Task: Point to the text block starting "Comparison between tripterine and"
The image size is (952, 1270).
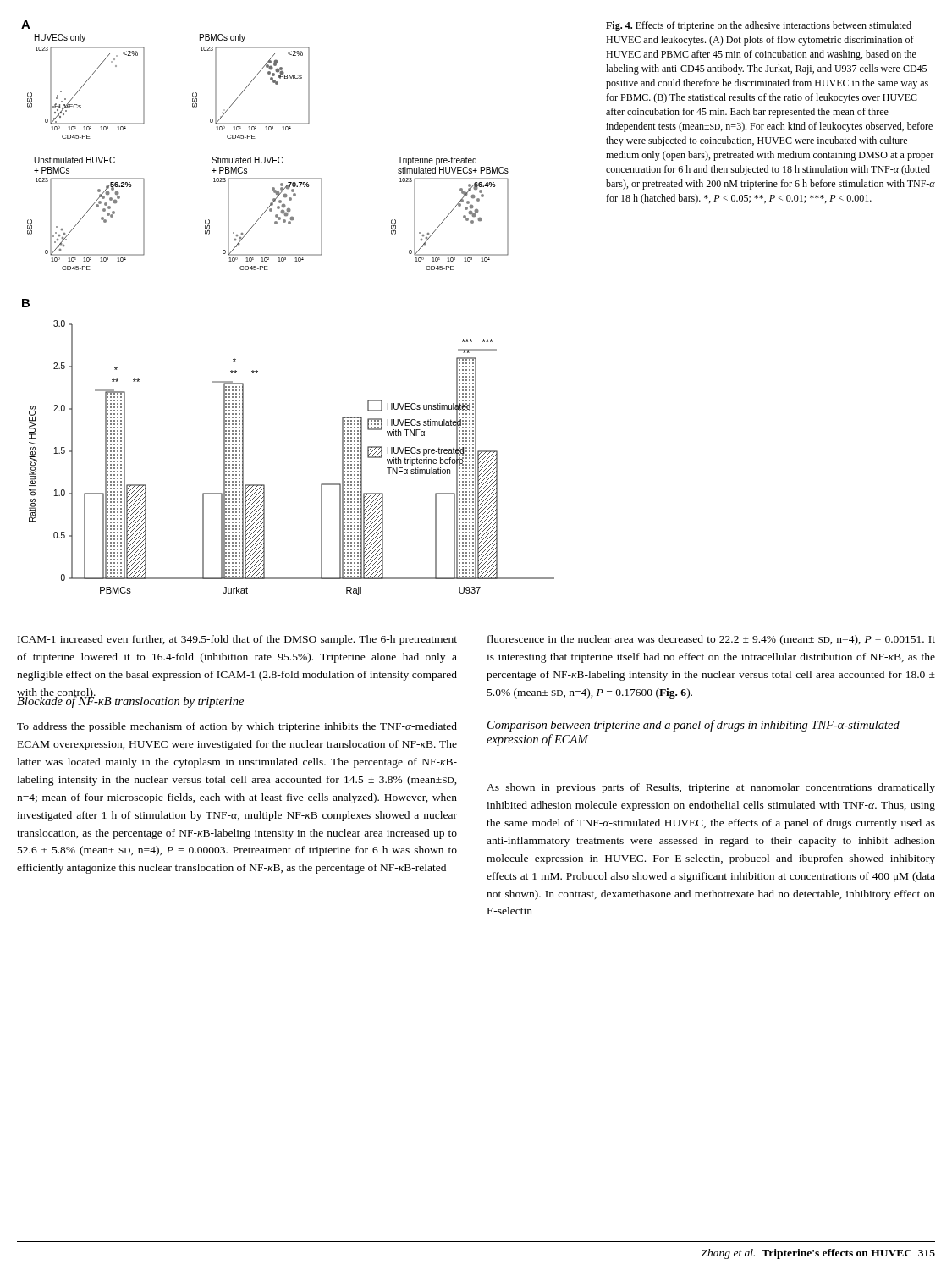Action: point(693,732)
